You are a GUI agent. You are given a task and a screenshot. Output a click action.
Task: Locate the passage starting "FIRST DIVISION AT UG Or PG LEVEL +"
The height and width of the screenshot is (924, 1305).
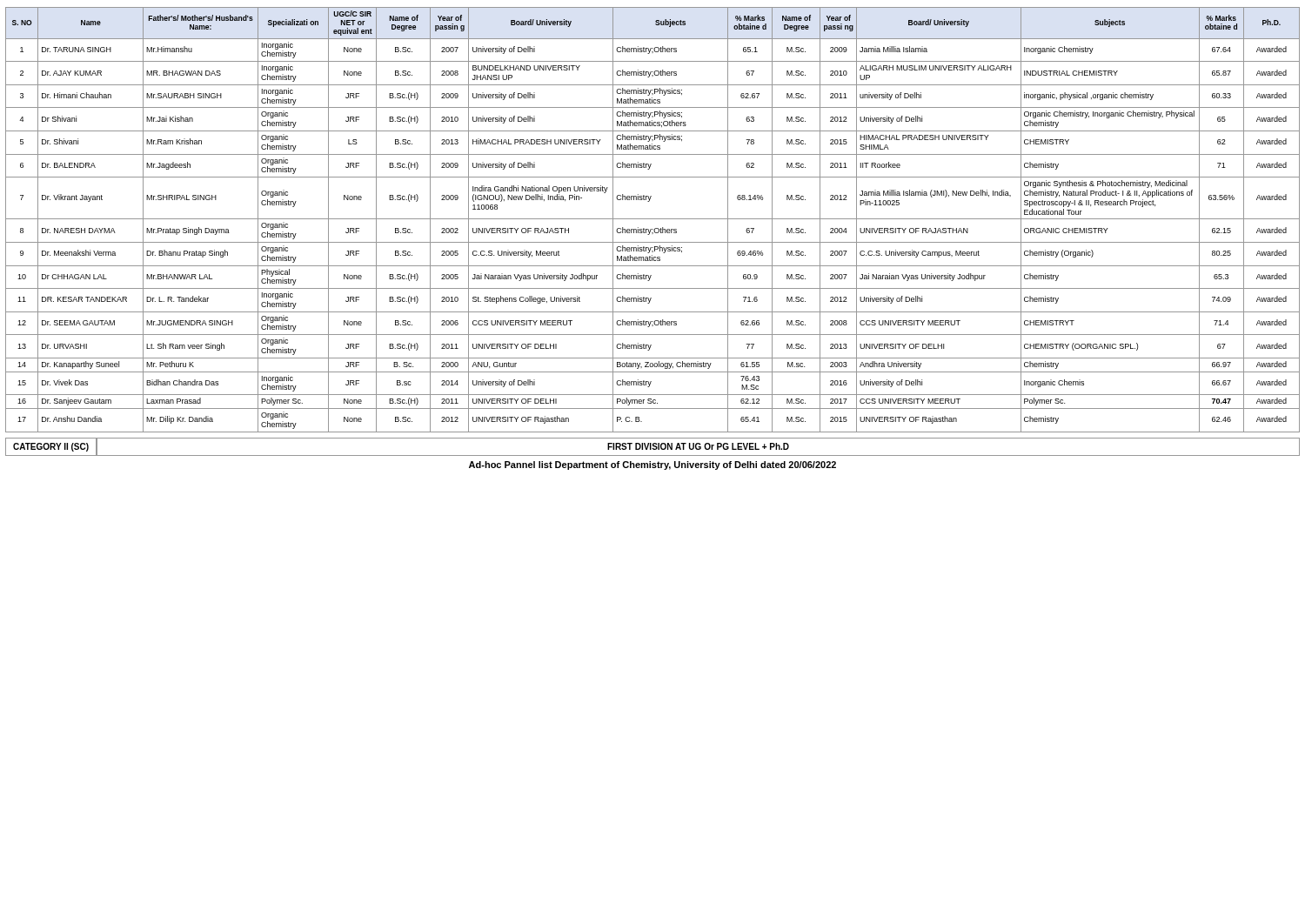698,446
